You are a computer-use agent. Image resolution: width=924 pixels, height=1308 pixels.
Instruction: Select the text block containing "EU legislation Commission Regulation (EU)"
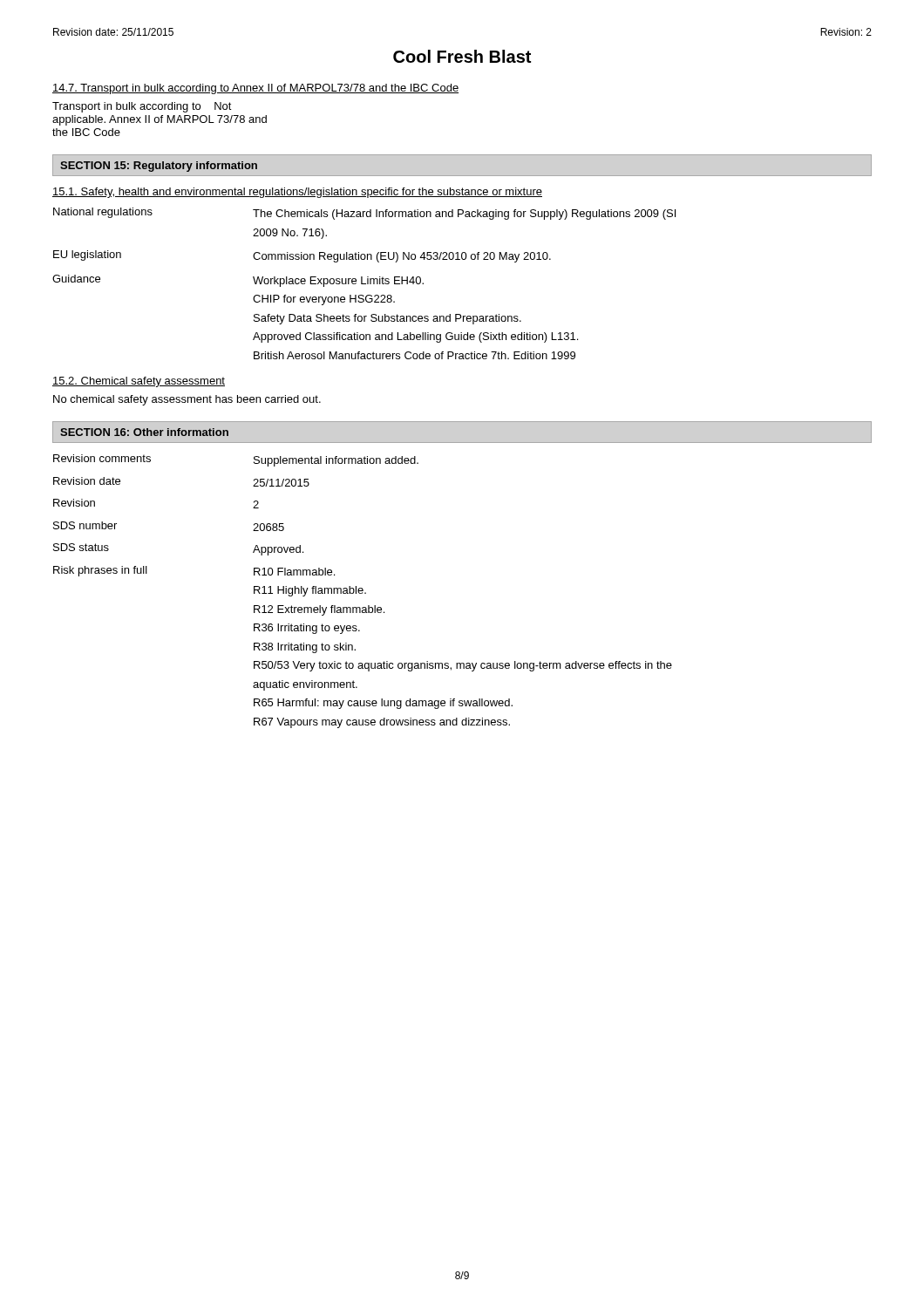tap(462, 257)
